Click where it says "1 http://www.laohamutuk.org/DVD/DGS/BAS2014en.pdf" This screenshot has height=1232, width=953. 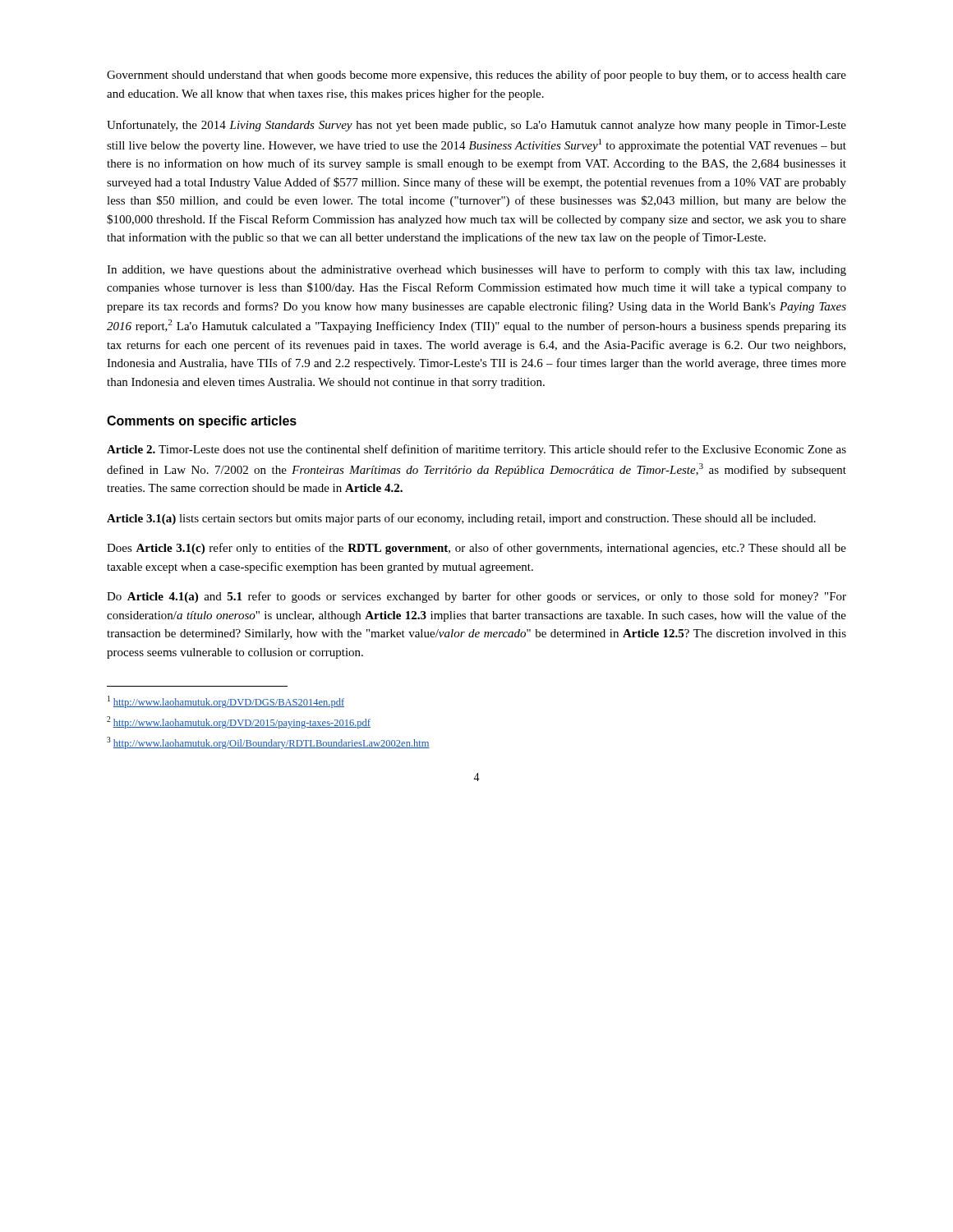[226, 702]
